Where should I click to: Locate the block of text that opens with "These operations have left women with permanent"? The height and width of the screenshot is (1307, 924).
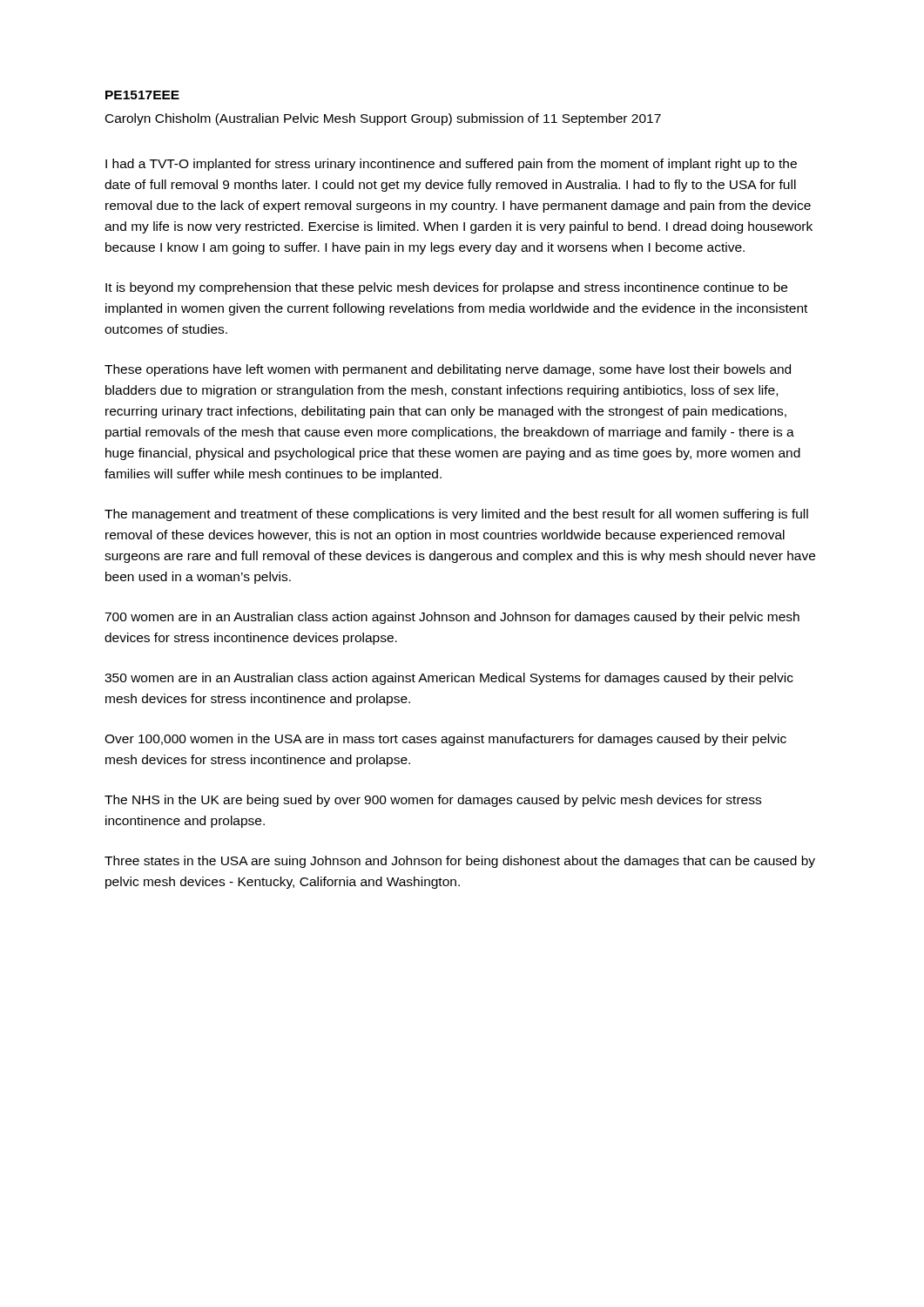[453, 421]
